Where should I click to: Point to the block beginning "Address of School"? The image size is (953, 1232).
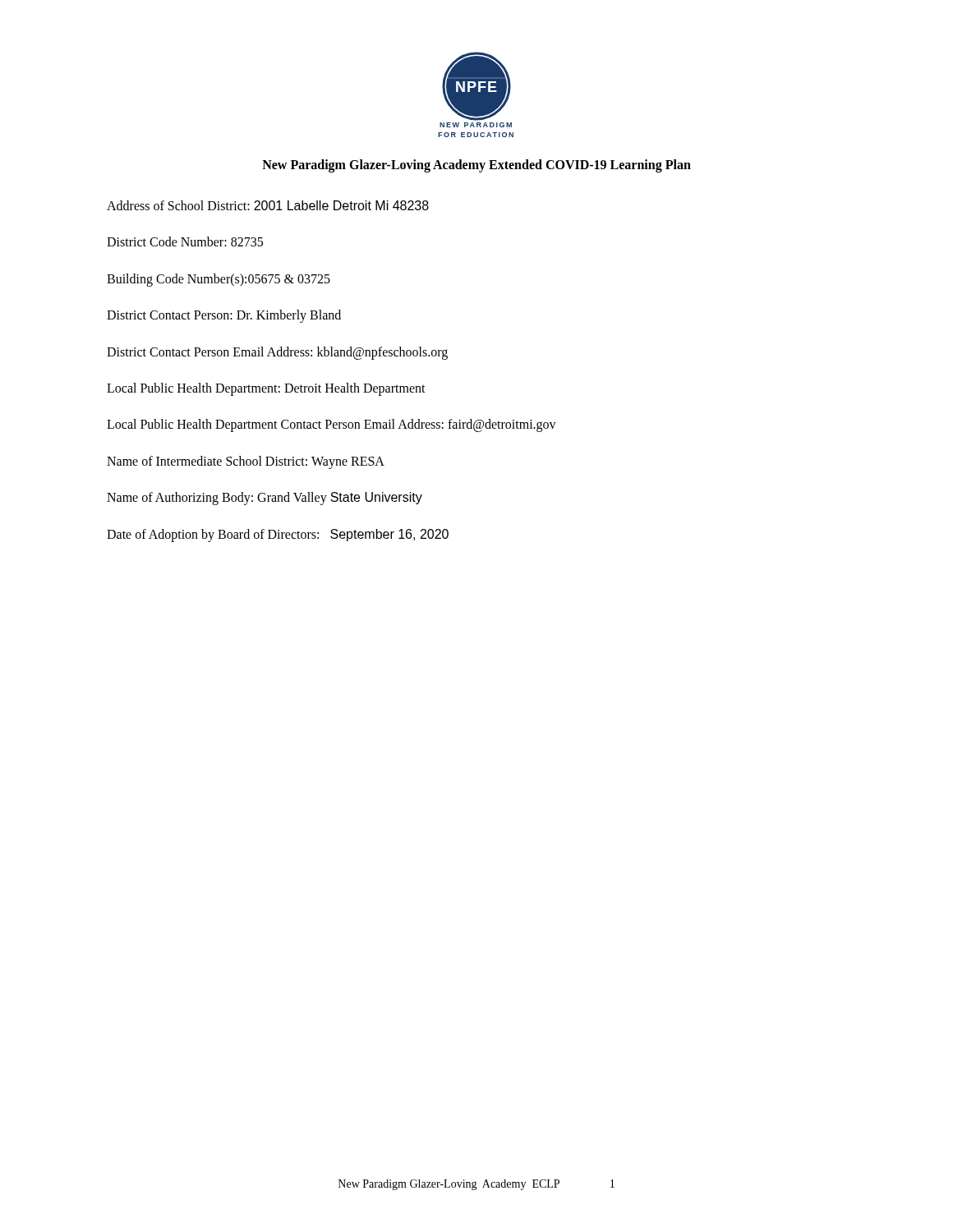[268, 206]
